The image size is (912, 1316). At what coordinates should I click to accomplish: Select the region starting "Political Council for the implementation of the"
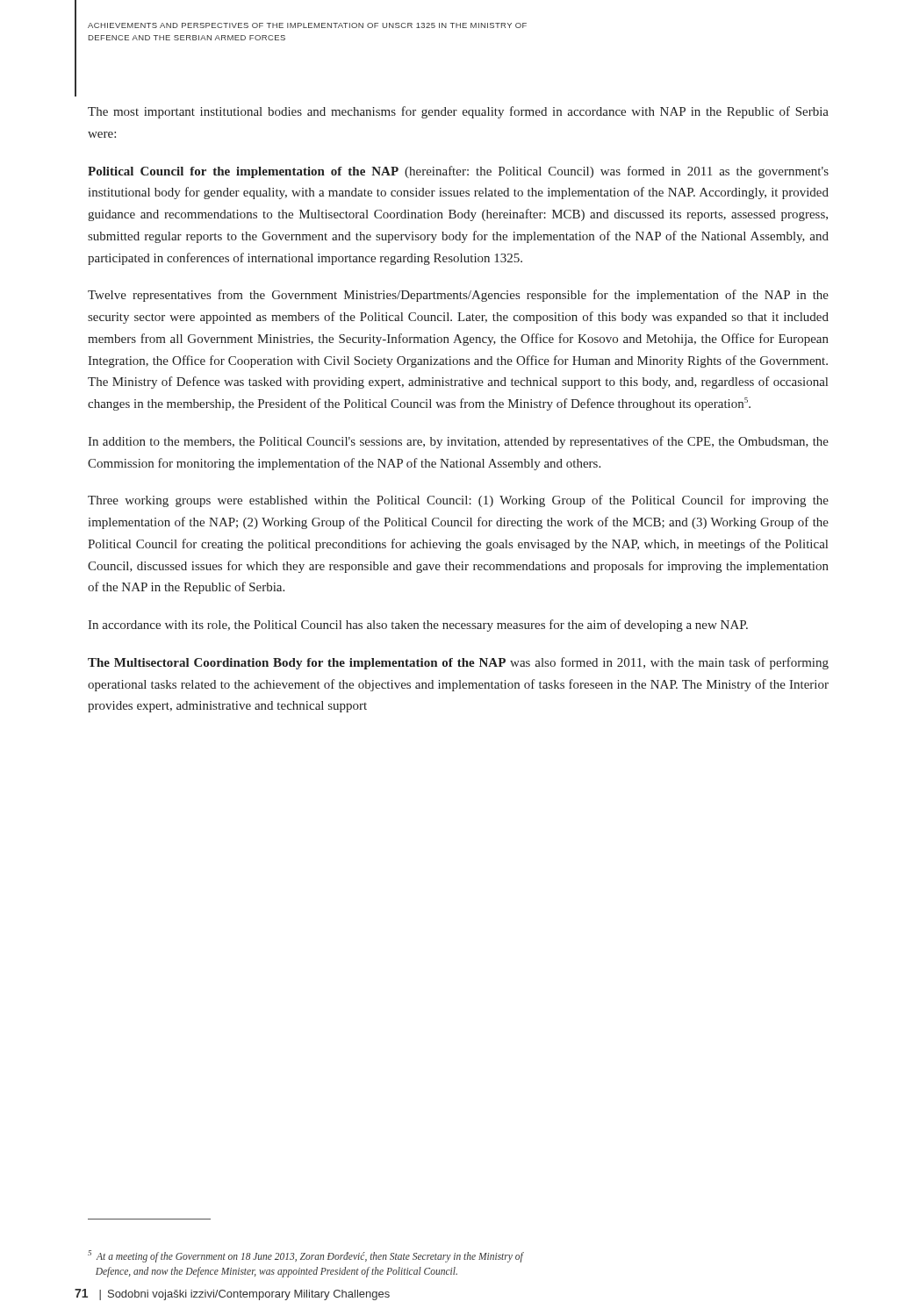point(458,214)
